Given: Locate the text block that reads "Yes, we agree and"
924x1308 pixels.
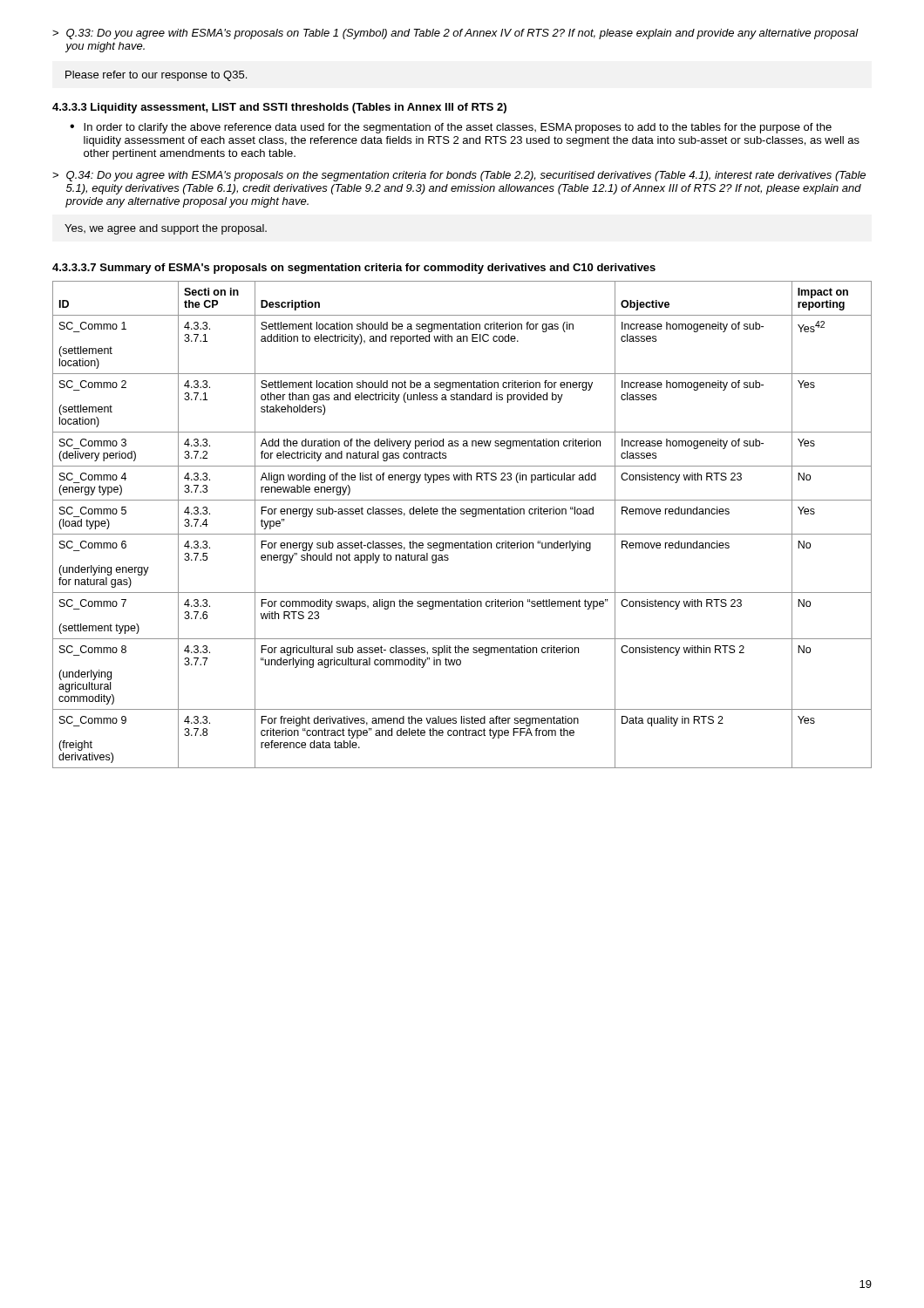Looking at the screenshot, I should click(166, 228).
